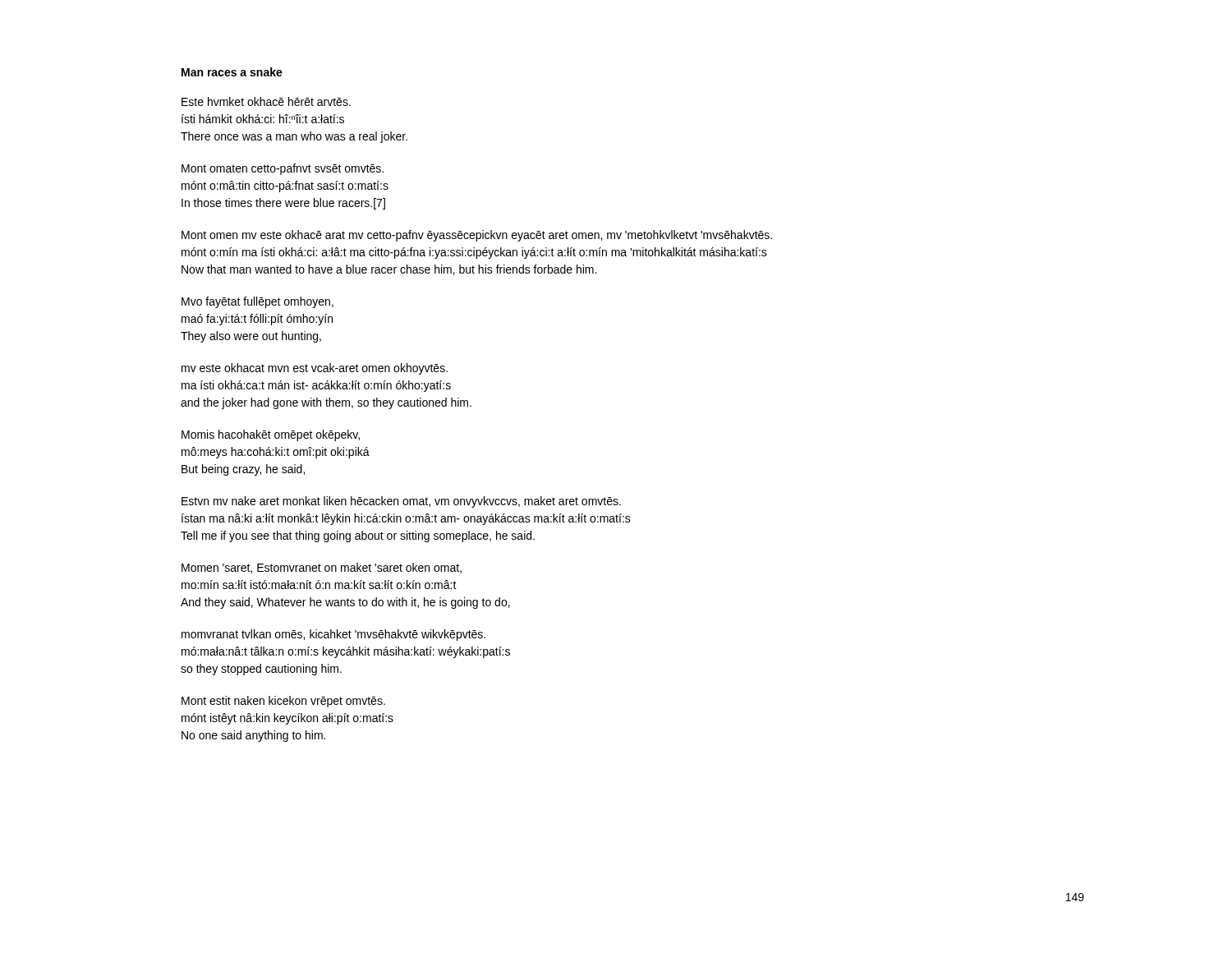
Task: Click on the section header that says "Man races a snake"
Action: [x=232, y=72]
